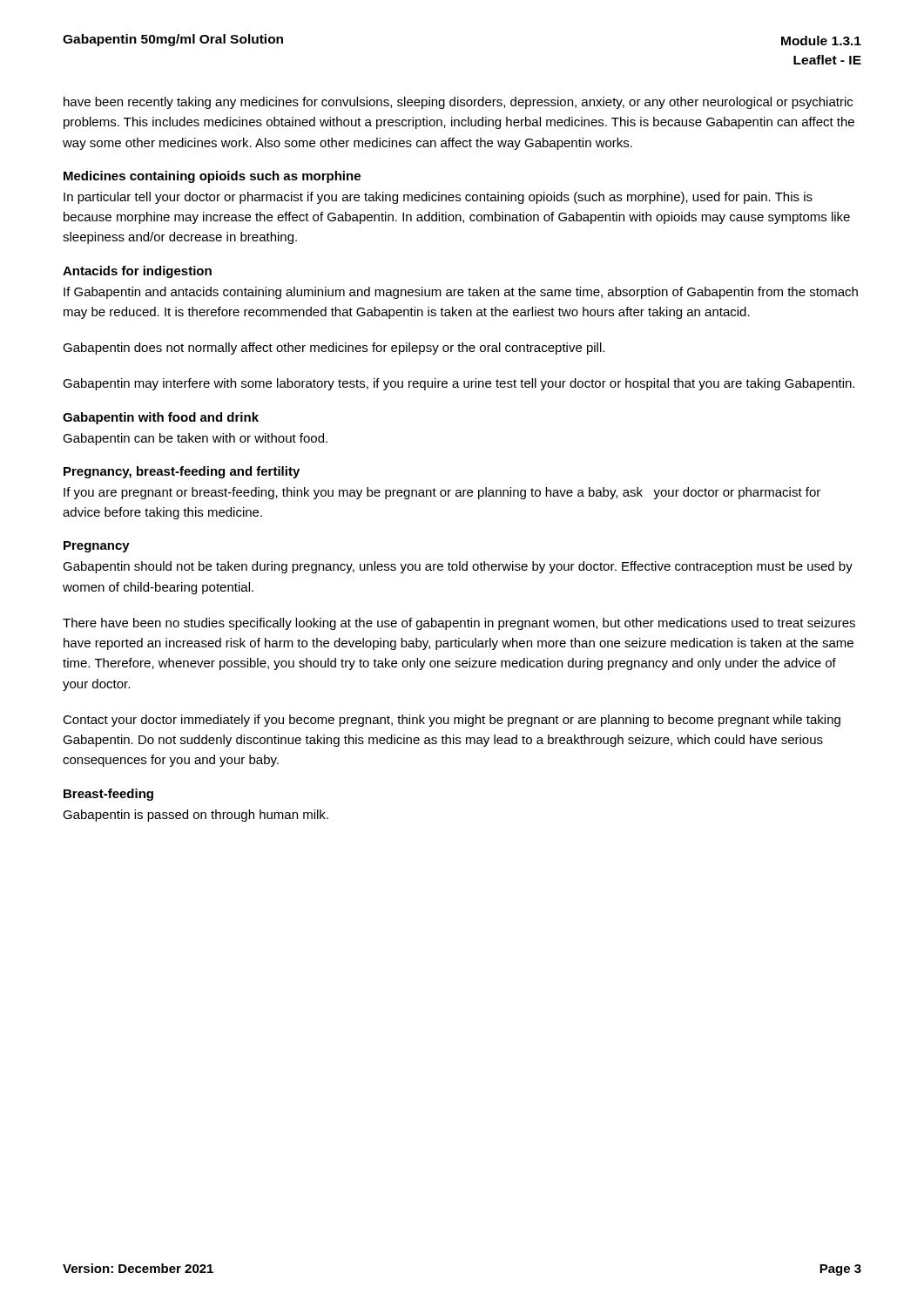Find "Antacids for indigestion" on this page
Image resolution: width=924 pixels, height=1307 pixels.
tap(137, 270)
